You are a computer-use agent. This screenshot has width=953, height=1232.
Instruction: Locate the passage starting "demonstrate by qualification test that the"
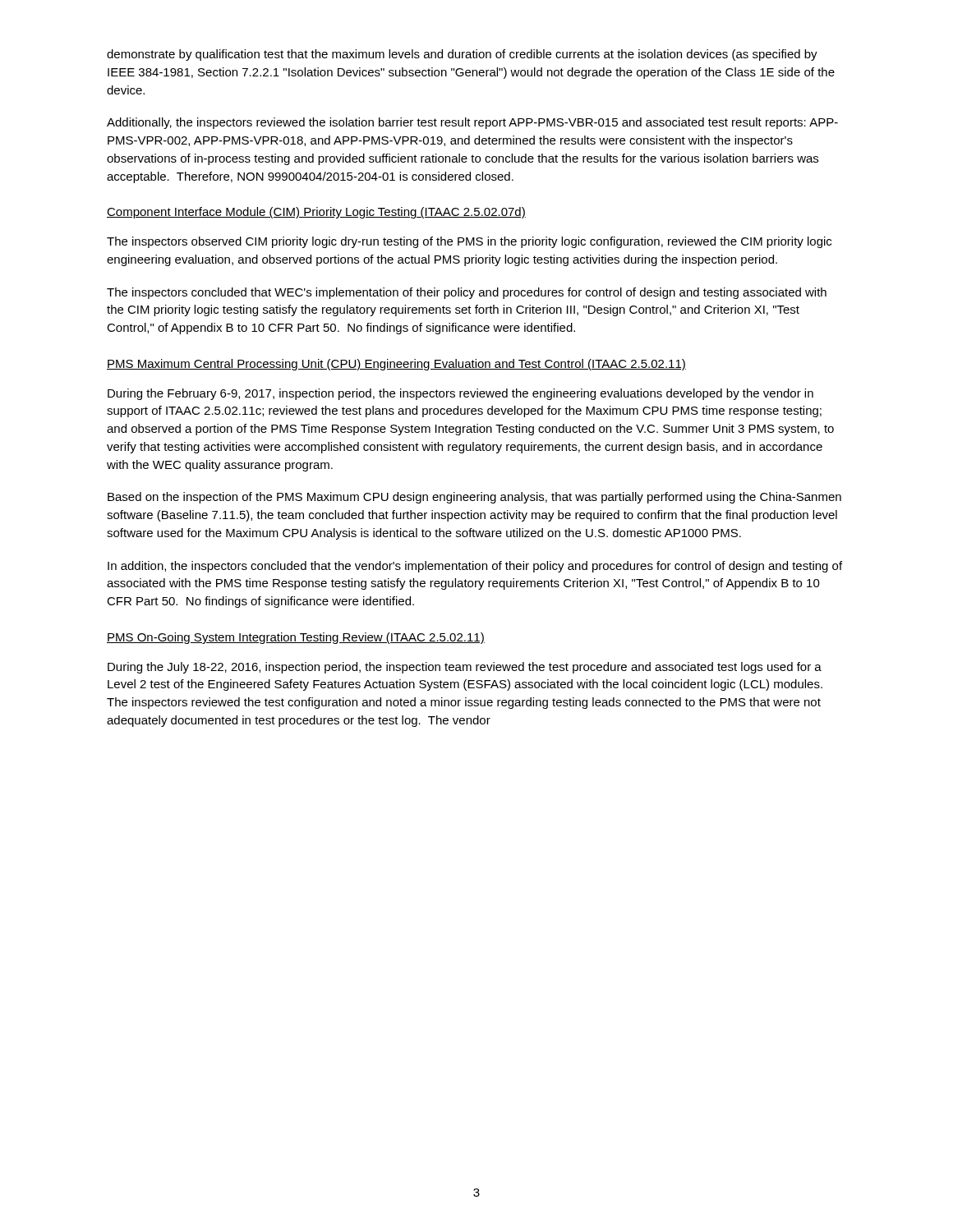click(x=471, y=72)
